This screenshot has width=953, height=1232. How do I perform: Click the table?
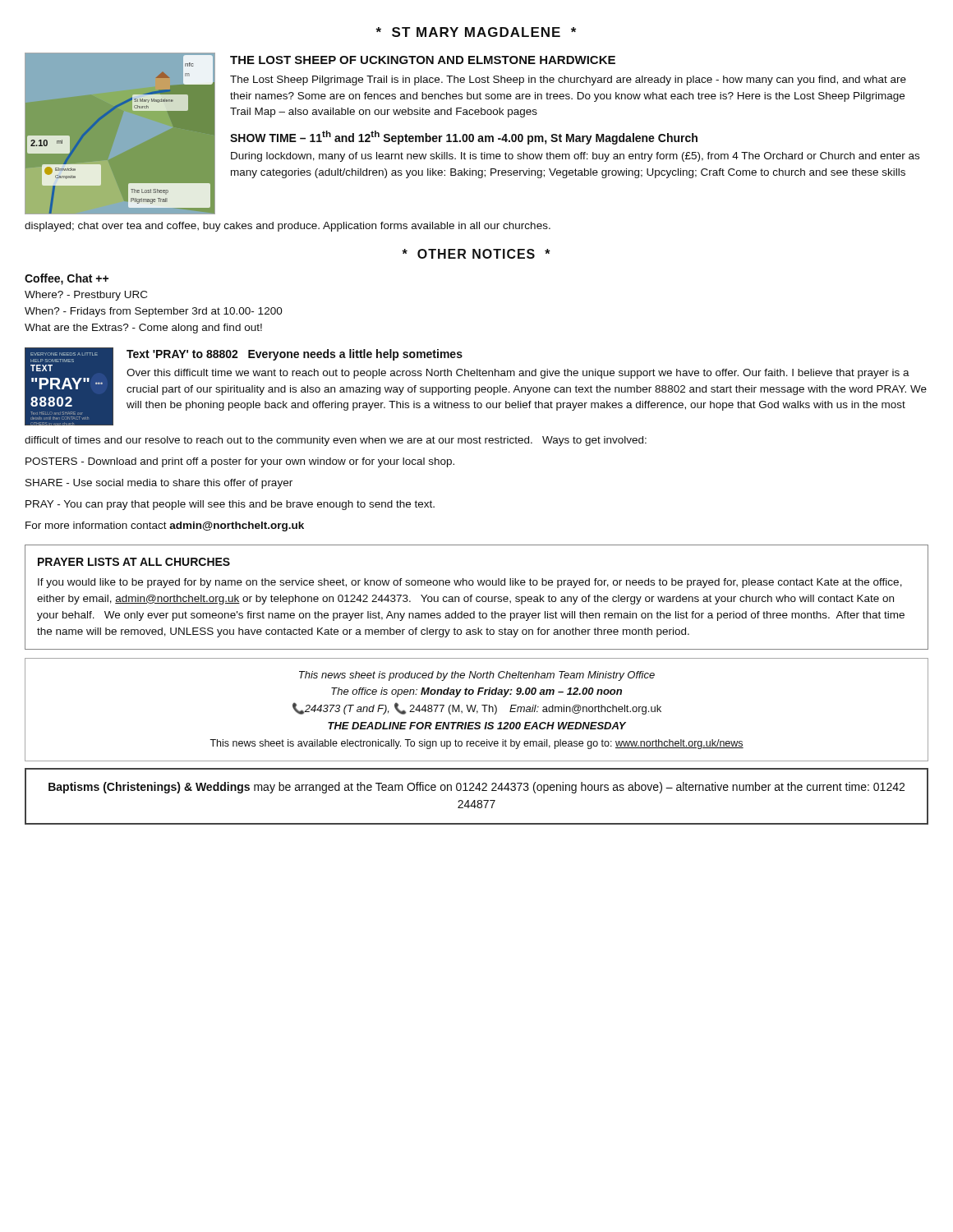[x=476, y=597]
